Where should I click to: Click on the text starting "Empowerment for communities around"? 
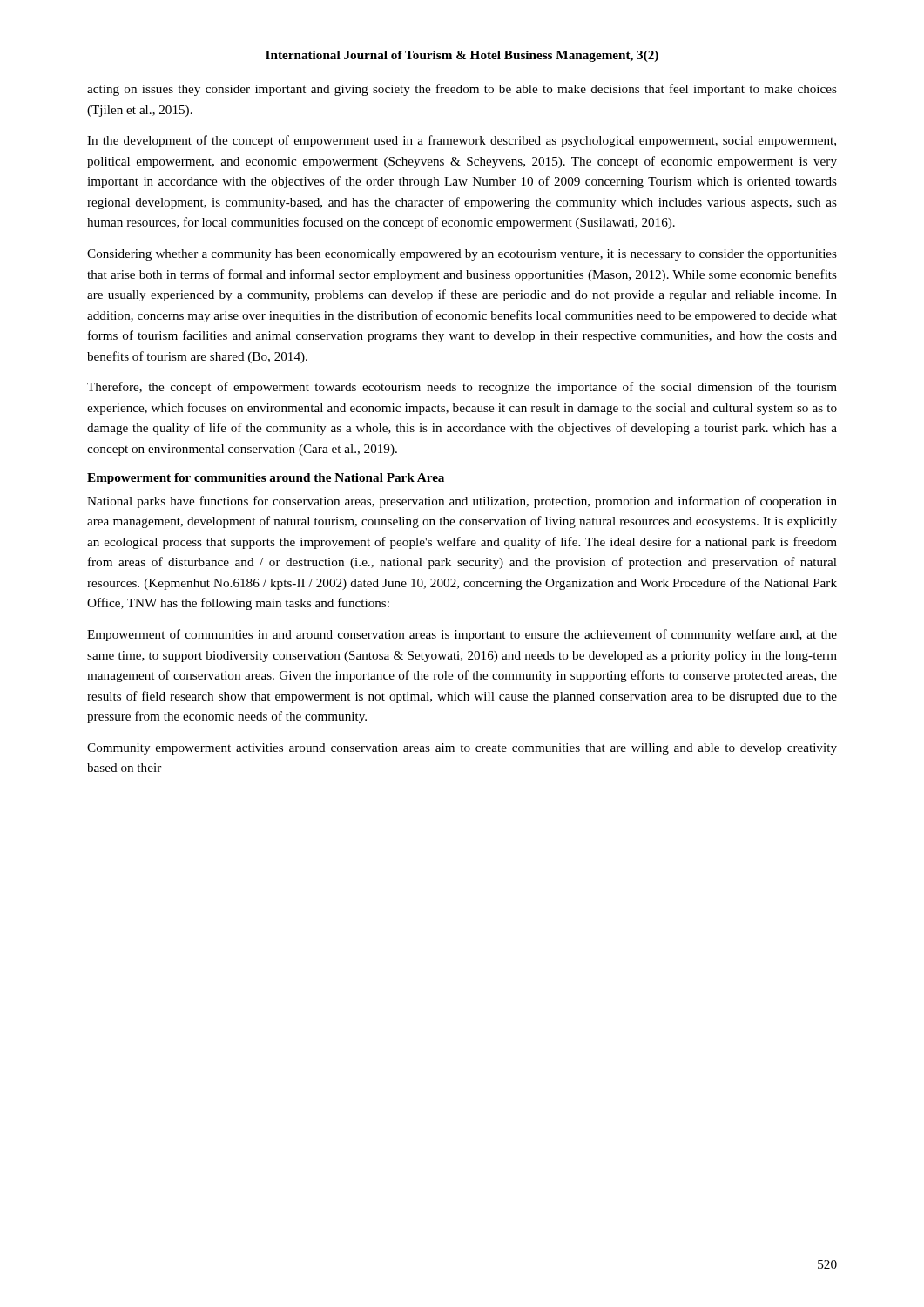[x=266, y=477]
